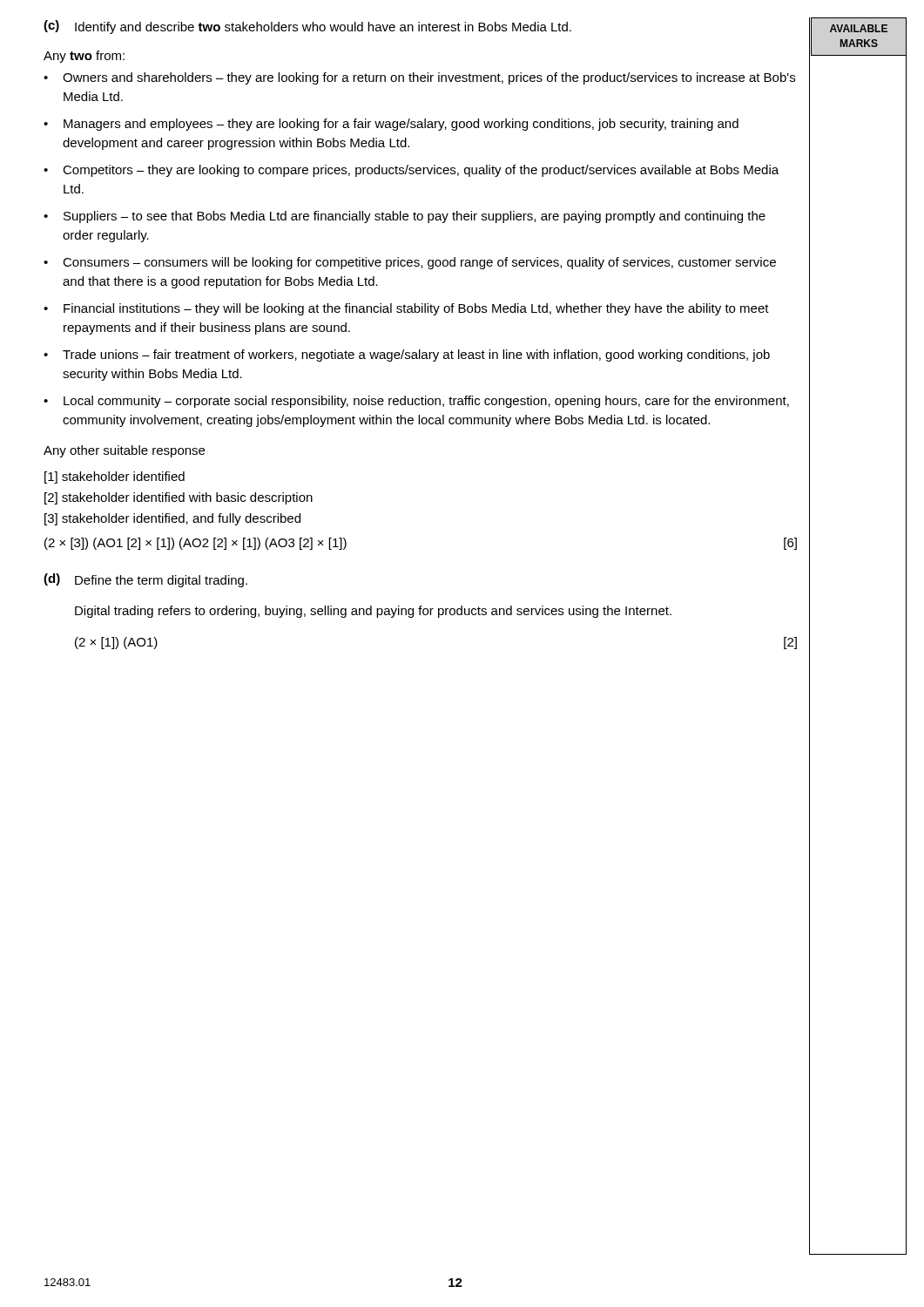924x1307 pixels.
Task: Point to the block starting "• Owners and shareholders – they are looking"
Action: 421,87
